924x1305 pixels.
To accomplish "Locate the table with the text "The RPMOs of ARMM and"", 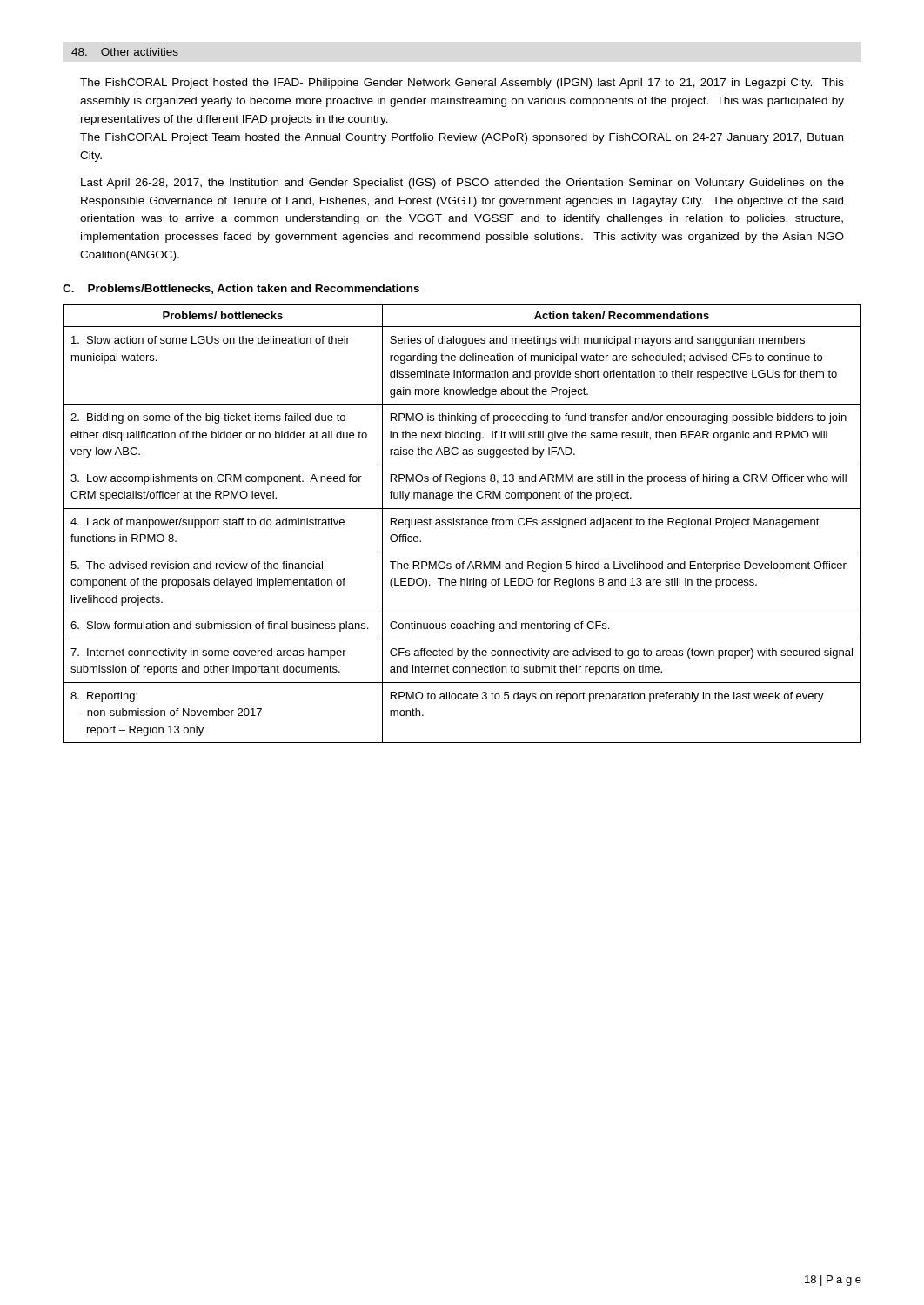I will click(462, 524).
